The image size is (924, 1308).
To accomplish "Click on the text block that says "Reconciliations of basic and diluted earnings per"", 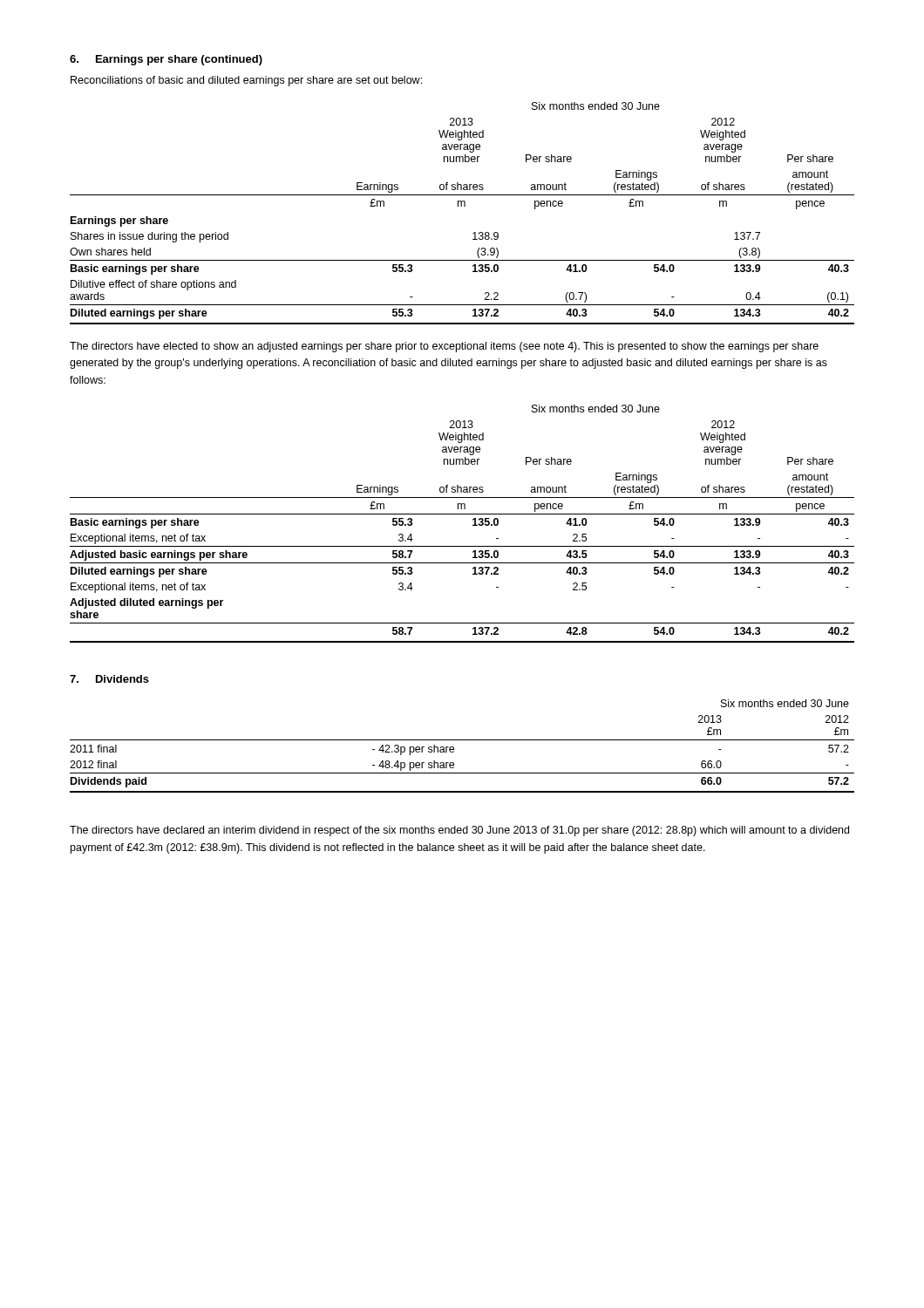I will [x=246, y=80].
